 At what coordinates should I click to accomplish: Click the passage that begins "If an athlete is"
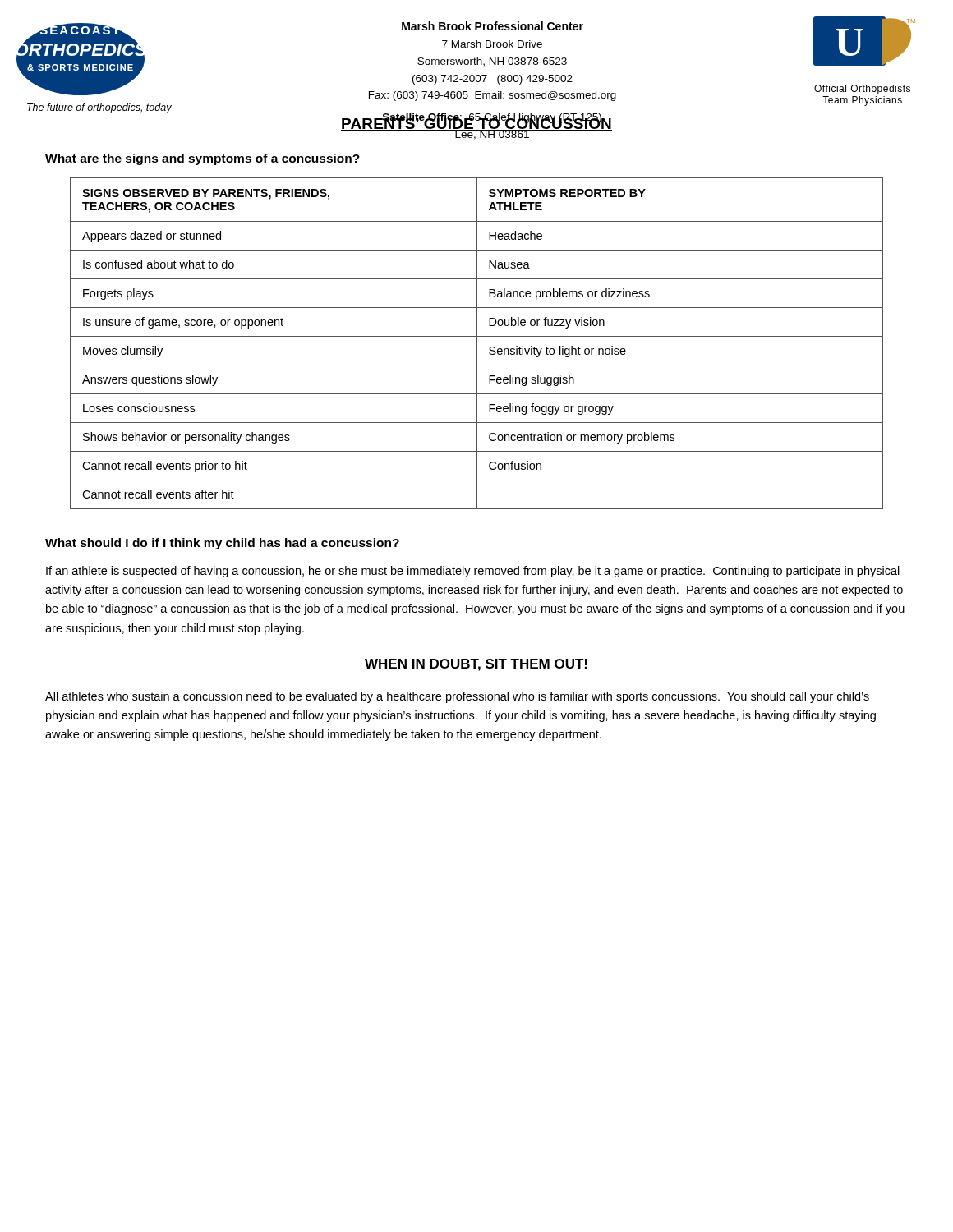pos(475,599)
